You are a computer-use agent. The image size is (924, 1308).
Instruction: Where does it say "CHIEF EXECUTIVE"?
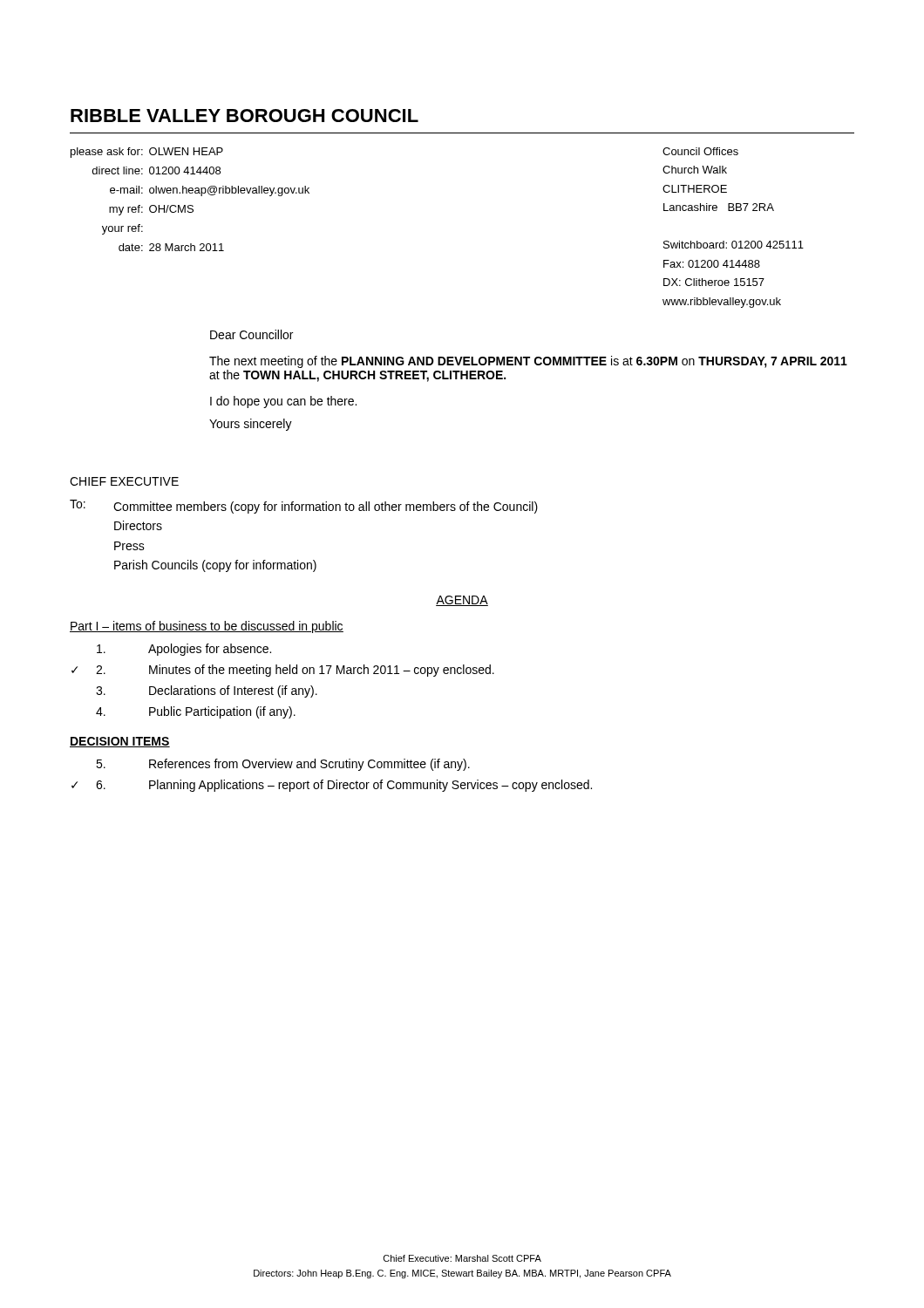pyautogui.click(x=124, y=481)
